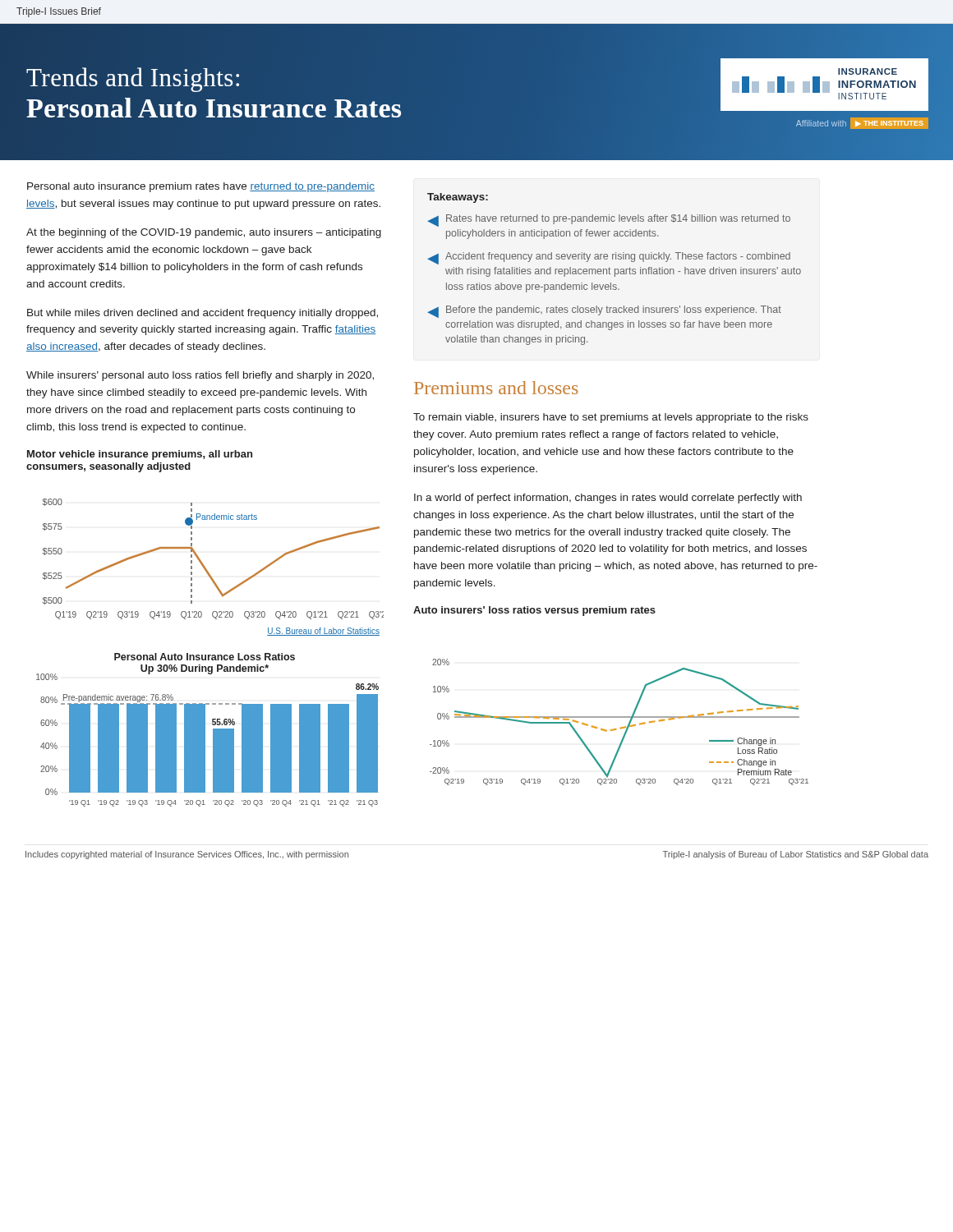Locate the block of text that opens with "At the beginning of the COVID-19 pandemic, auto"
Image resolution: width=953 pixels, height=1232 pixels.
coord(204,258)
